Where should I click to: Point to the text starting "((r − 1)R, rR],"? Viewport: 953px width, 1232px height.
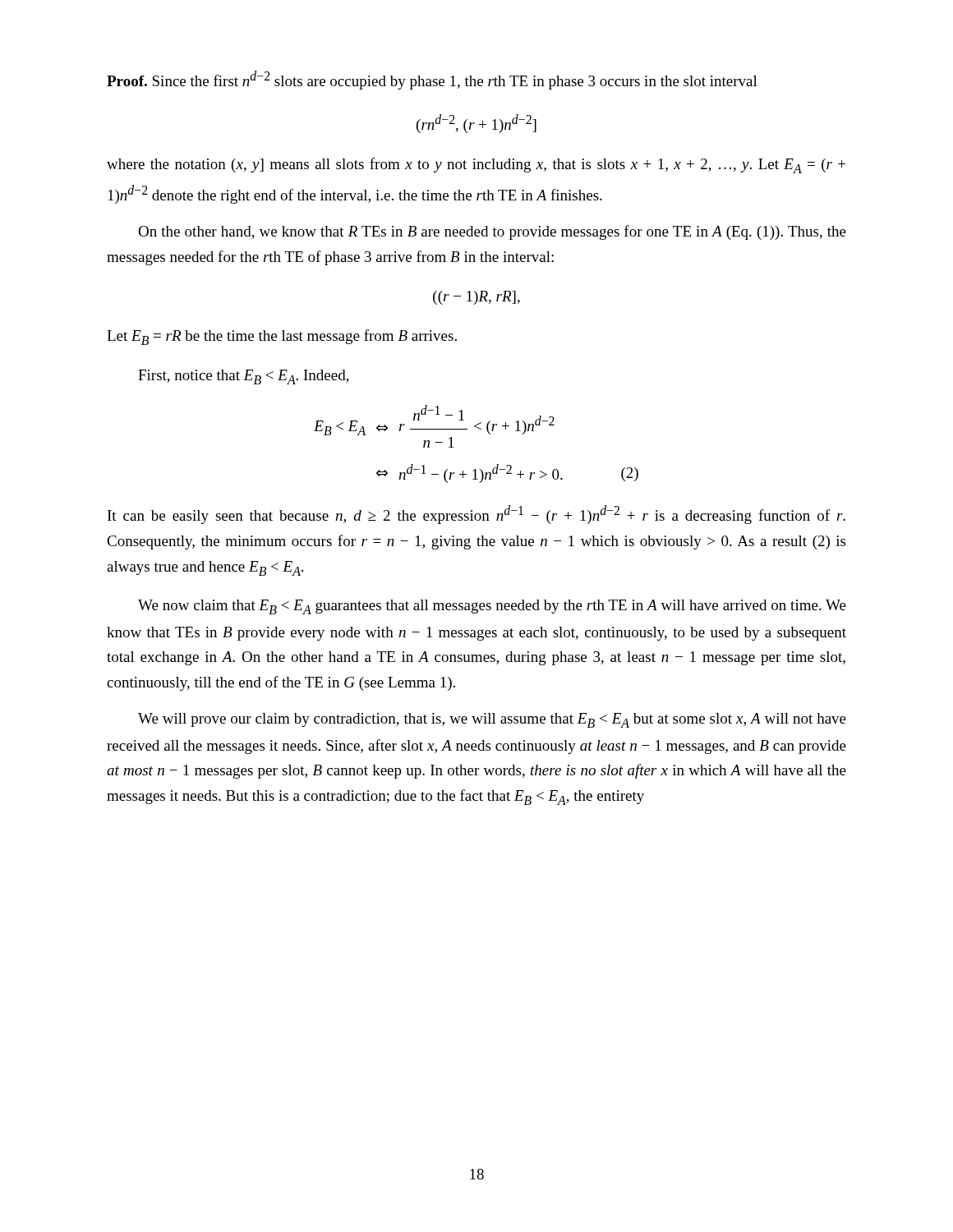(x=476, y=296)
